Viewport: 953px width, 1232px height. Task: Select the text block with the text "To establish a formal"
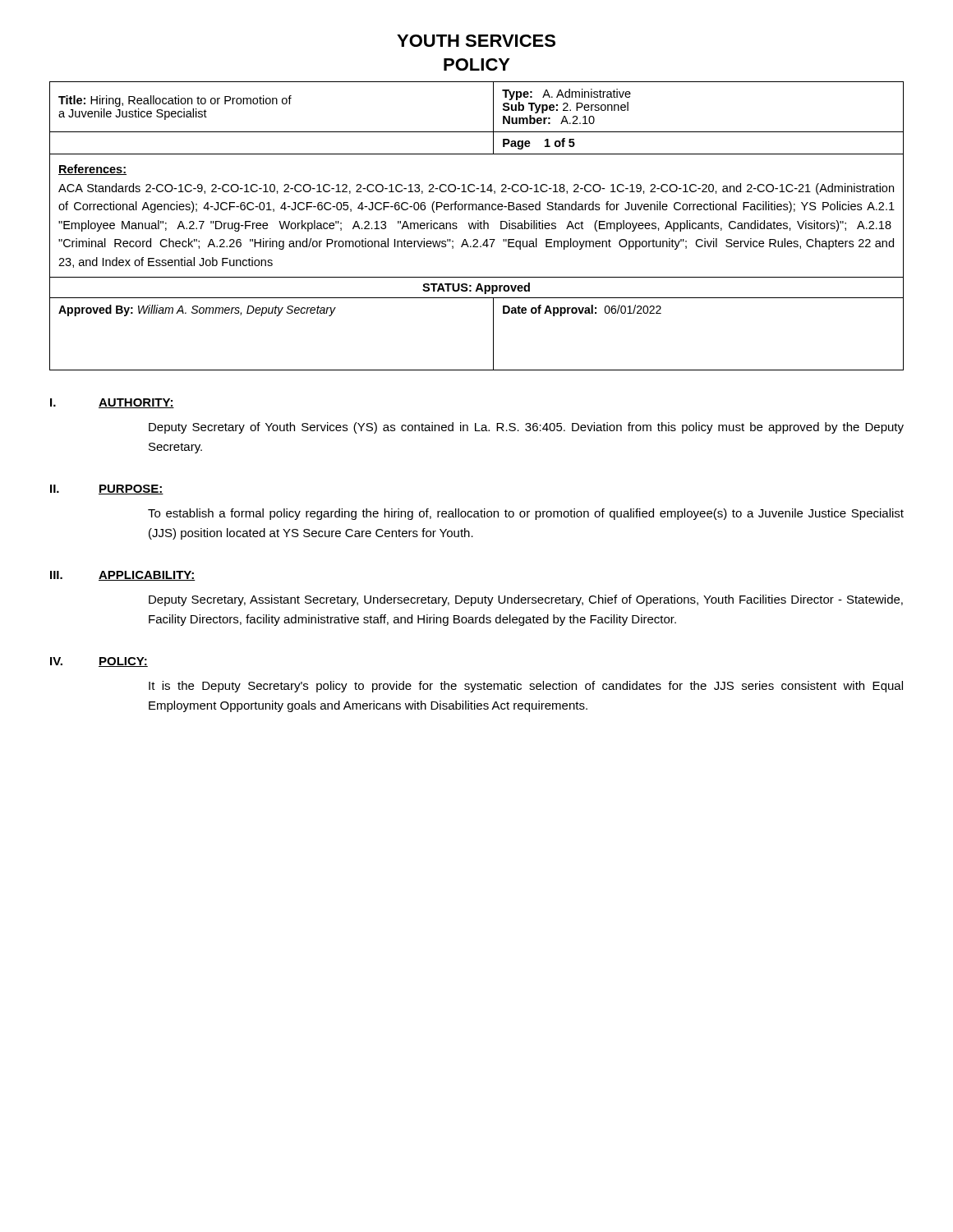tap(526, 523)
